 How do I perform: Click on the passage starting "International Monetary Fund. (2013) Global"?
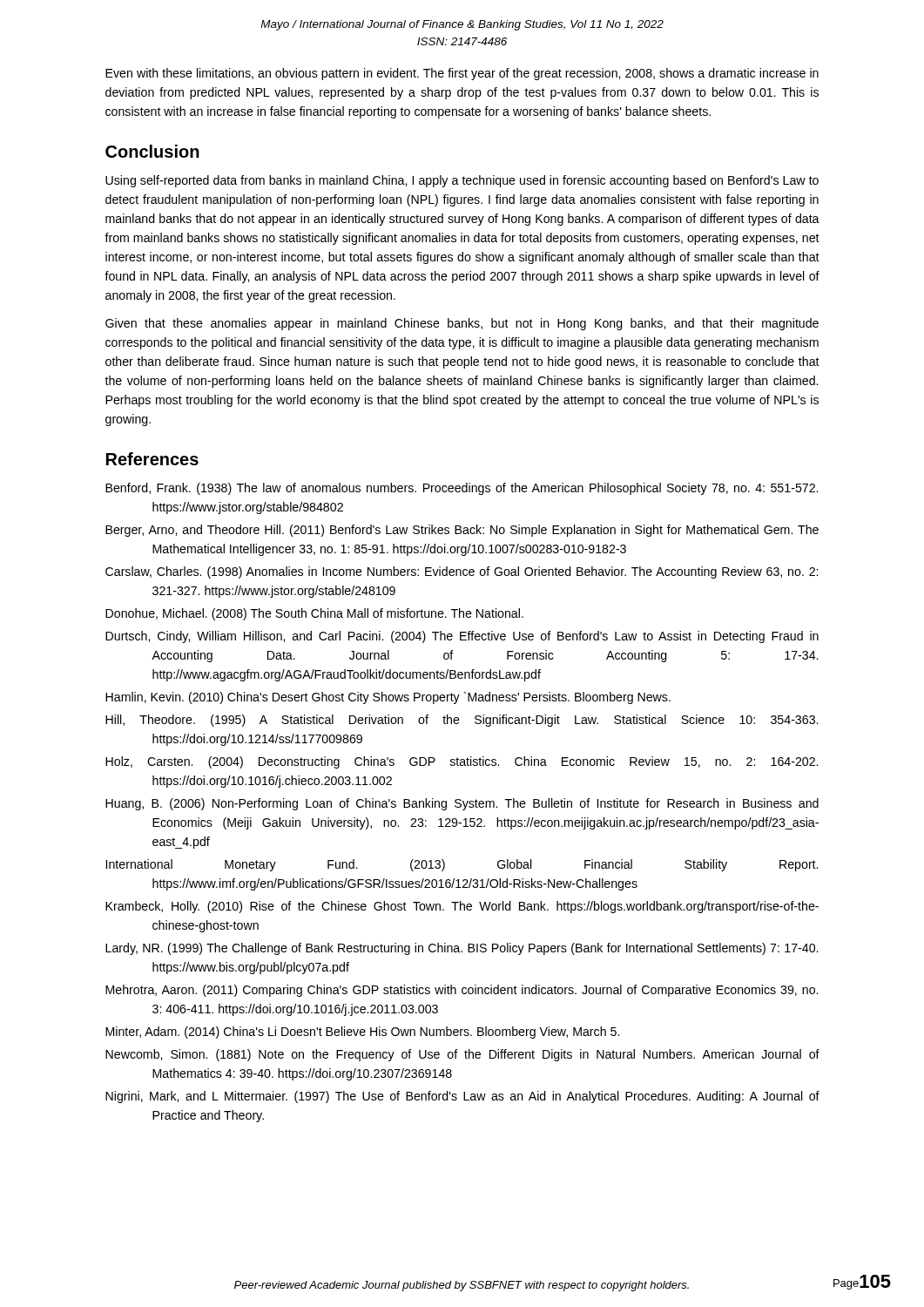(462, 874)
